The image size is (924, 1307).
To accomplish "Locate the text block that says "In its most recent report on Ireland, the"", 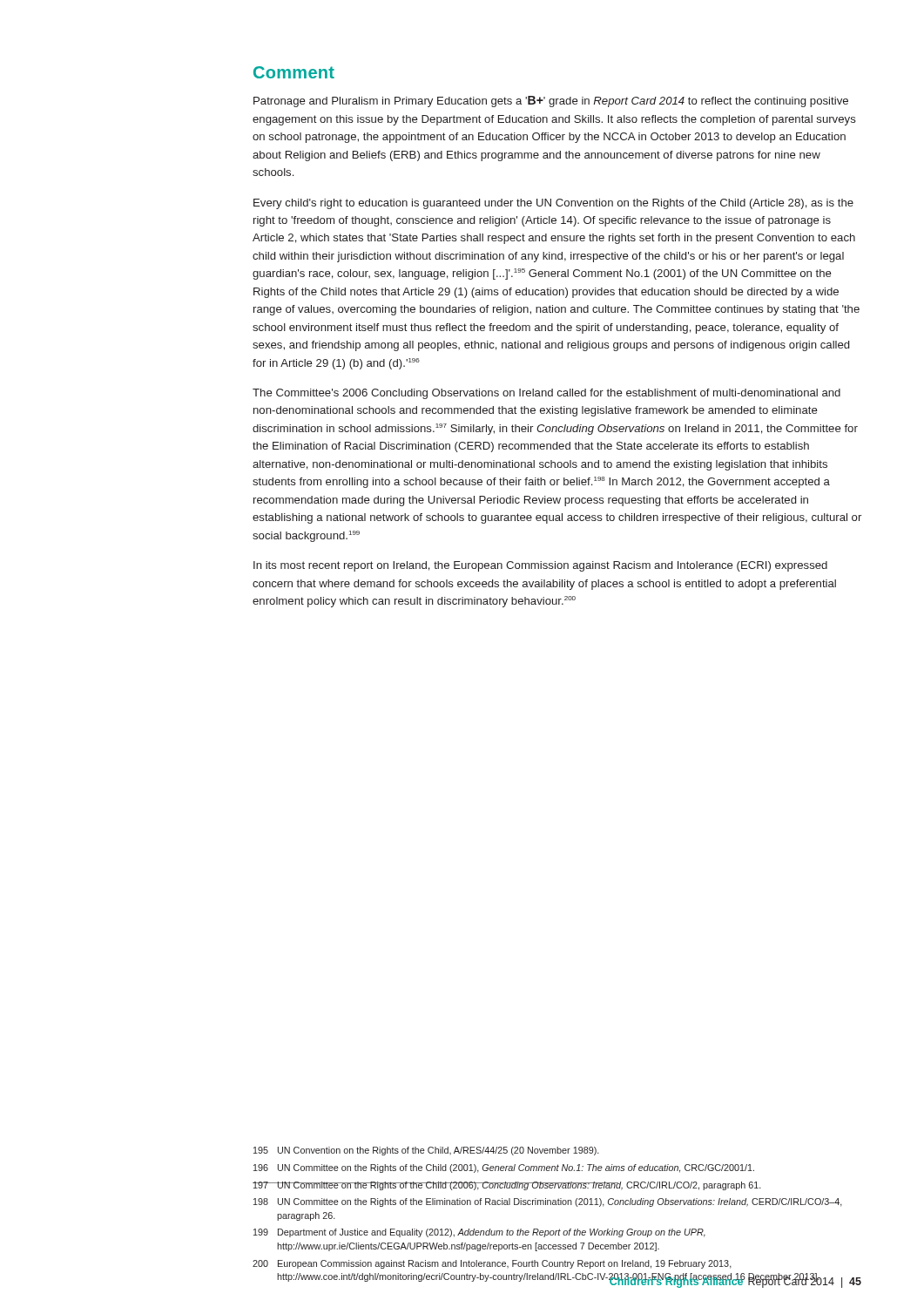I will click(x=545, y=583).
